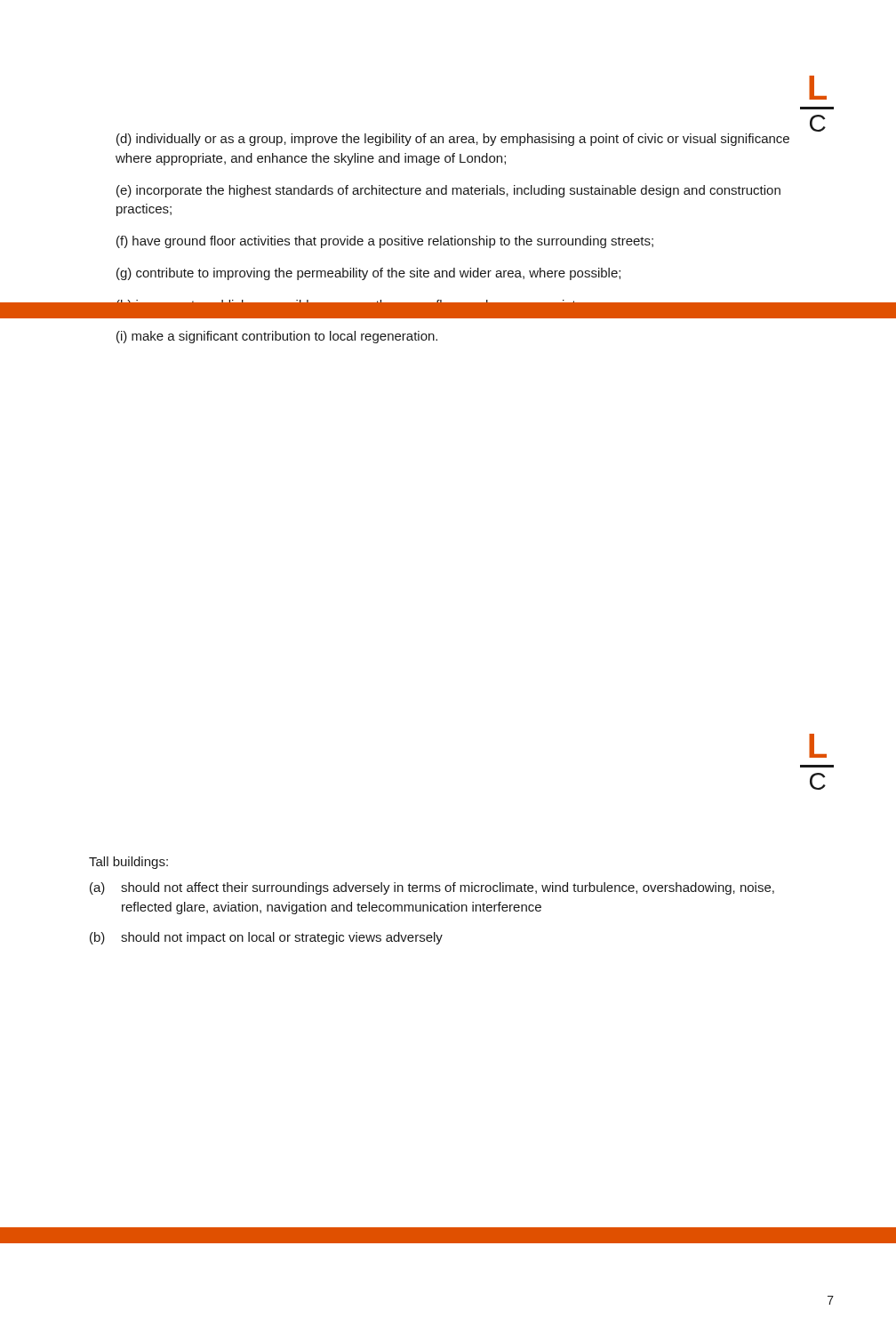Point to the block beginning "(f) have ground floor activities that provide a"
This screenshot has width=896, height=1334.
(x=385, y=241)
